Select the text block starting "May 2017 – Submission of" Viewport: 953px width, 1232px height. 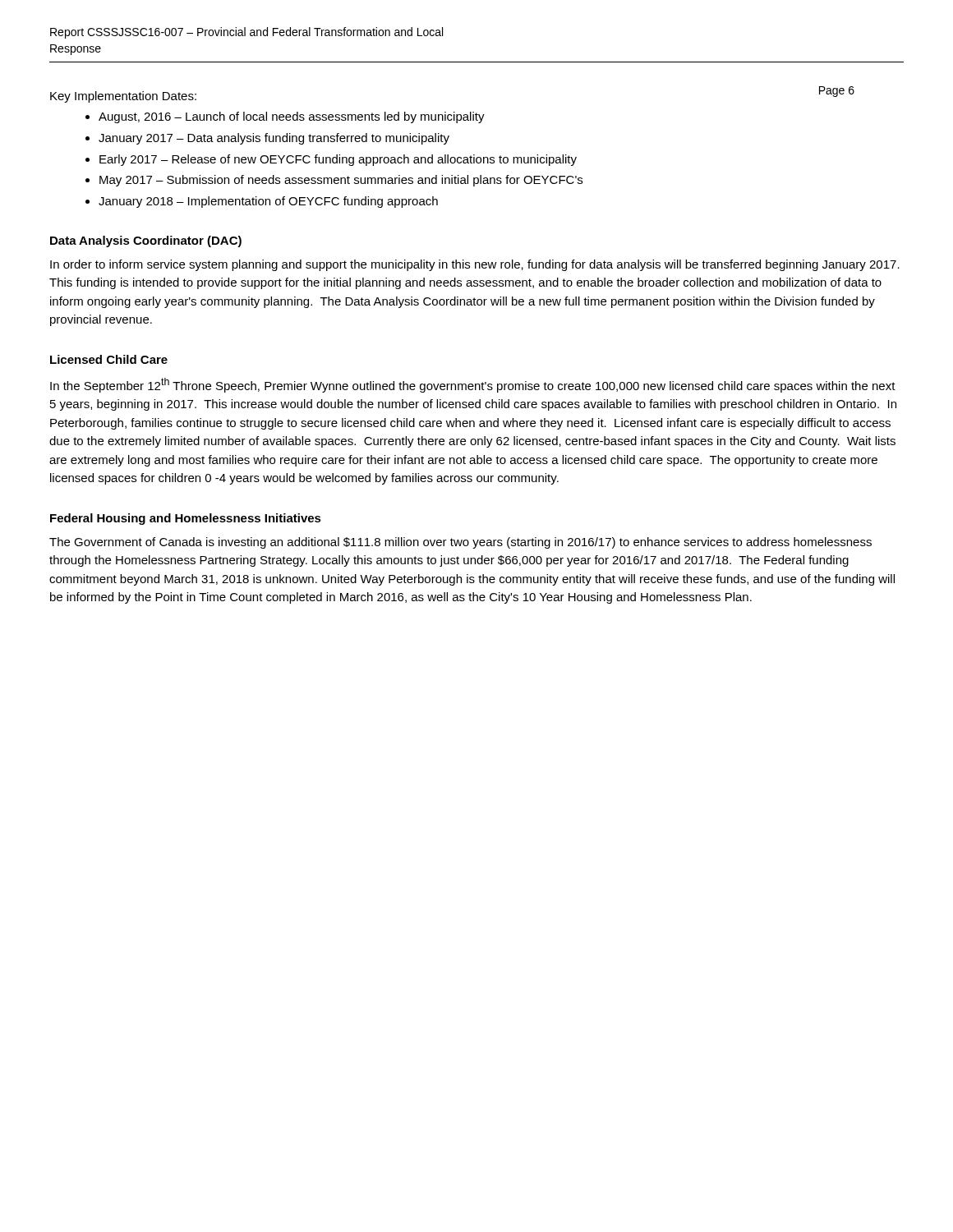click(x=501, y=180)
